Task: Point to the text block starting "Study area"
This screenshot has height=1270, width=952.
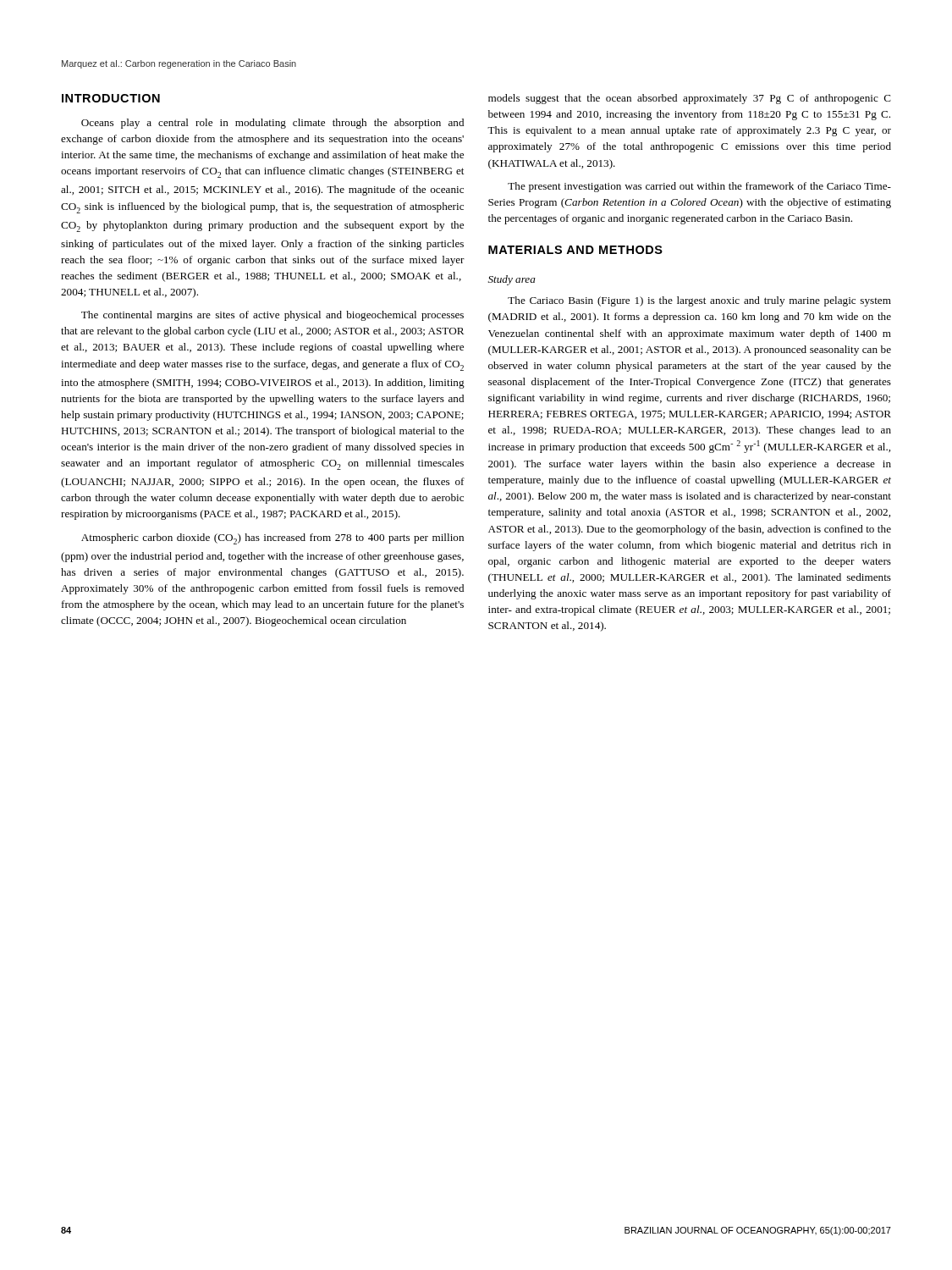Action: [512, 280]
